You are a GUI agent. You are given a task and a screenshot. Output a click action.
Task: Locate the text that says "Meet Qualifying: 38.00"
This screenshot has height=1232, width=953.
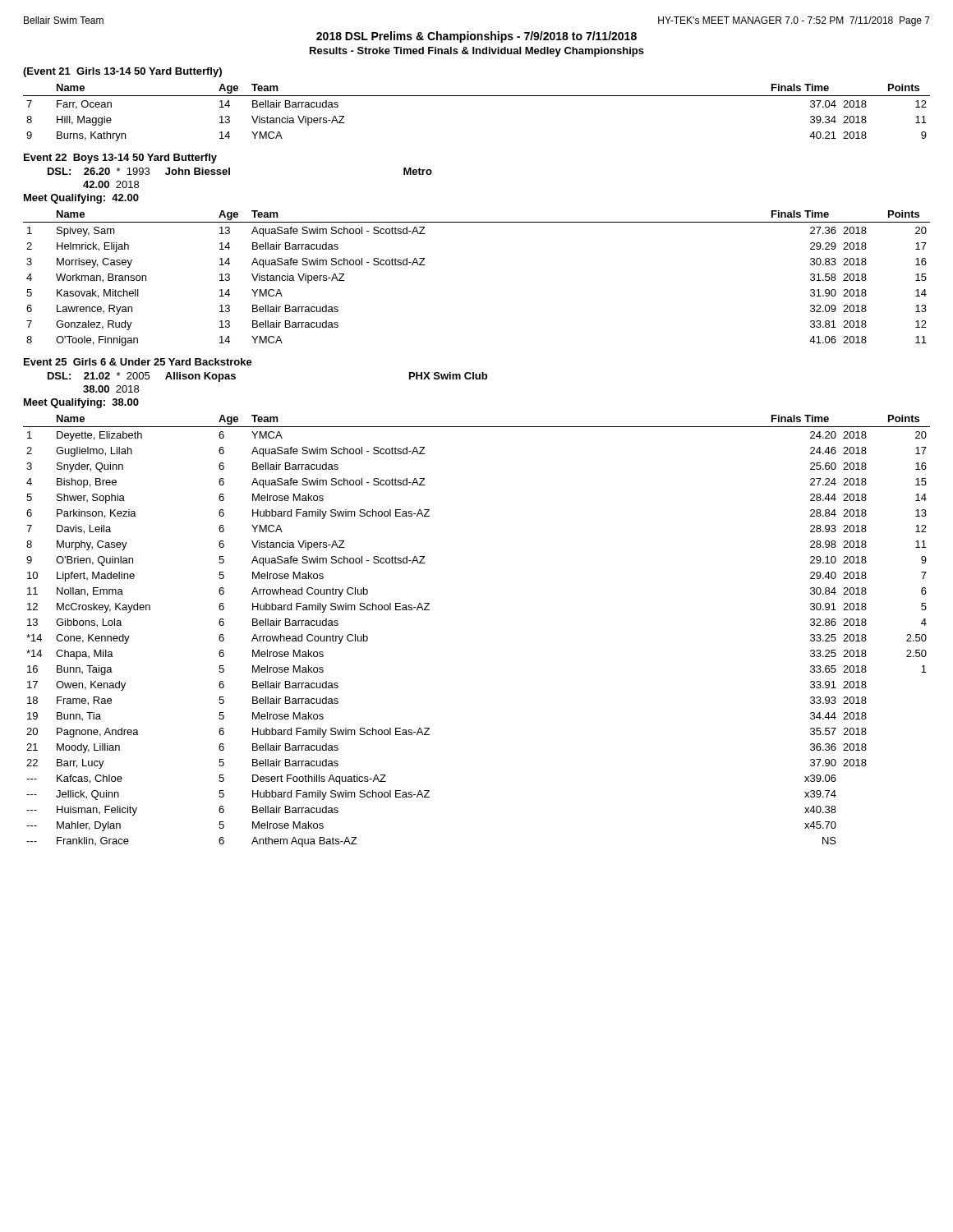[x=81, y=402]
